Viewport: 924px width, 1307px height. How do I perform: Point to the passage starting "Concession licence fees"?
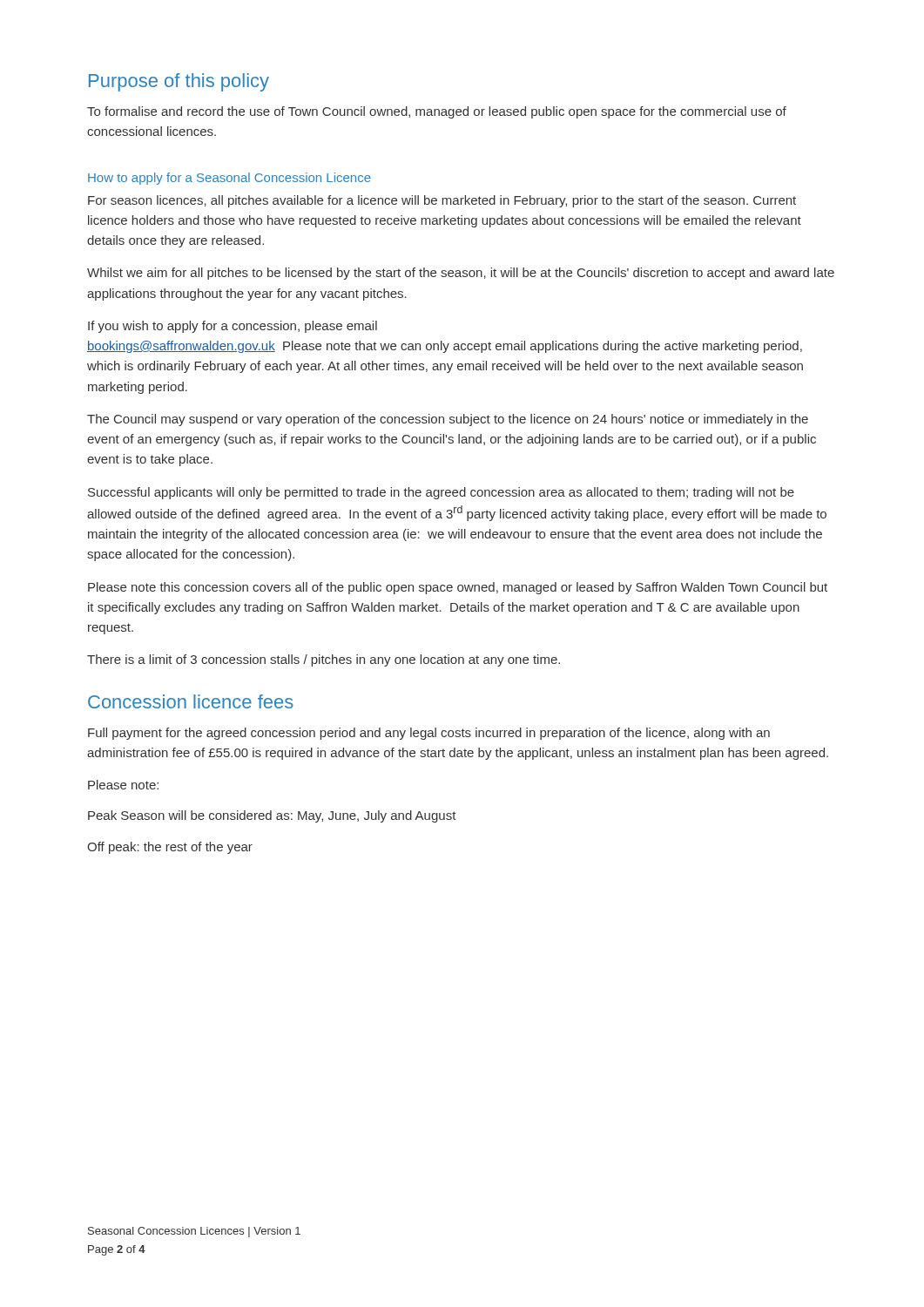(x=190, y=702)
